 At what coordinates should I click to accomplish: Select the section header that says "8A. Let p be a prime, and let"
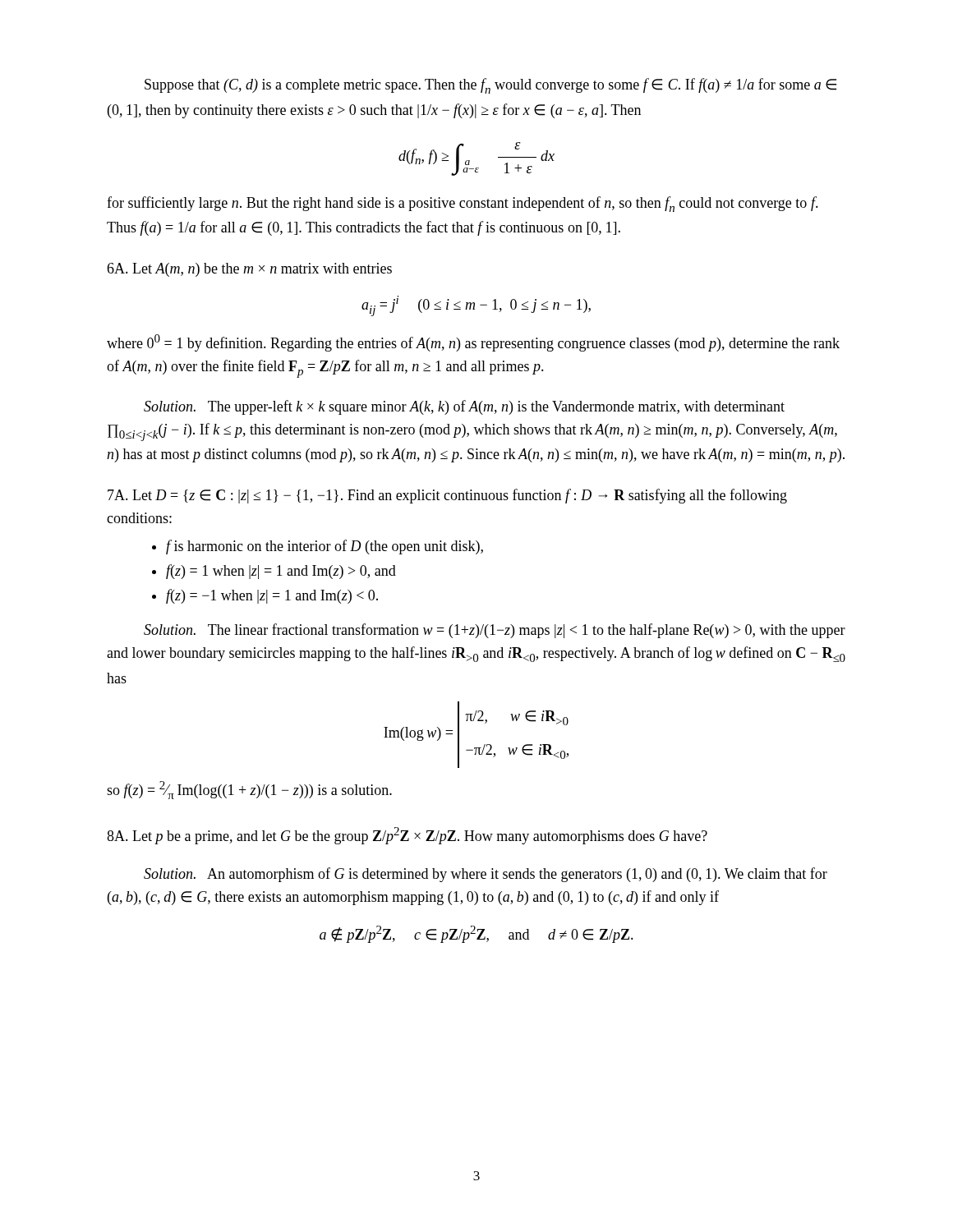click(476, 836)
